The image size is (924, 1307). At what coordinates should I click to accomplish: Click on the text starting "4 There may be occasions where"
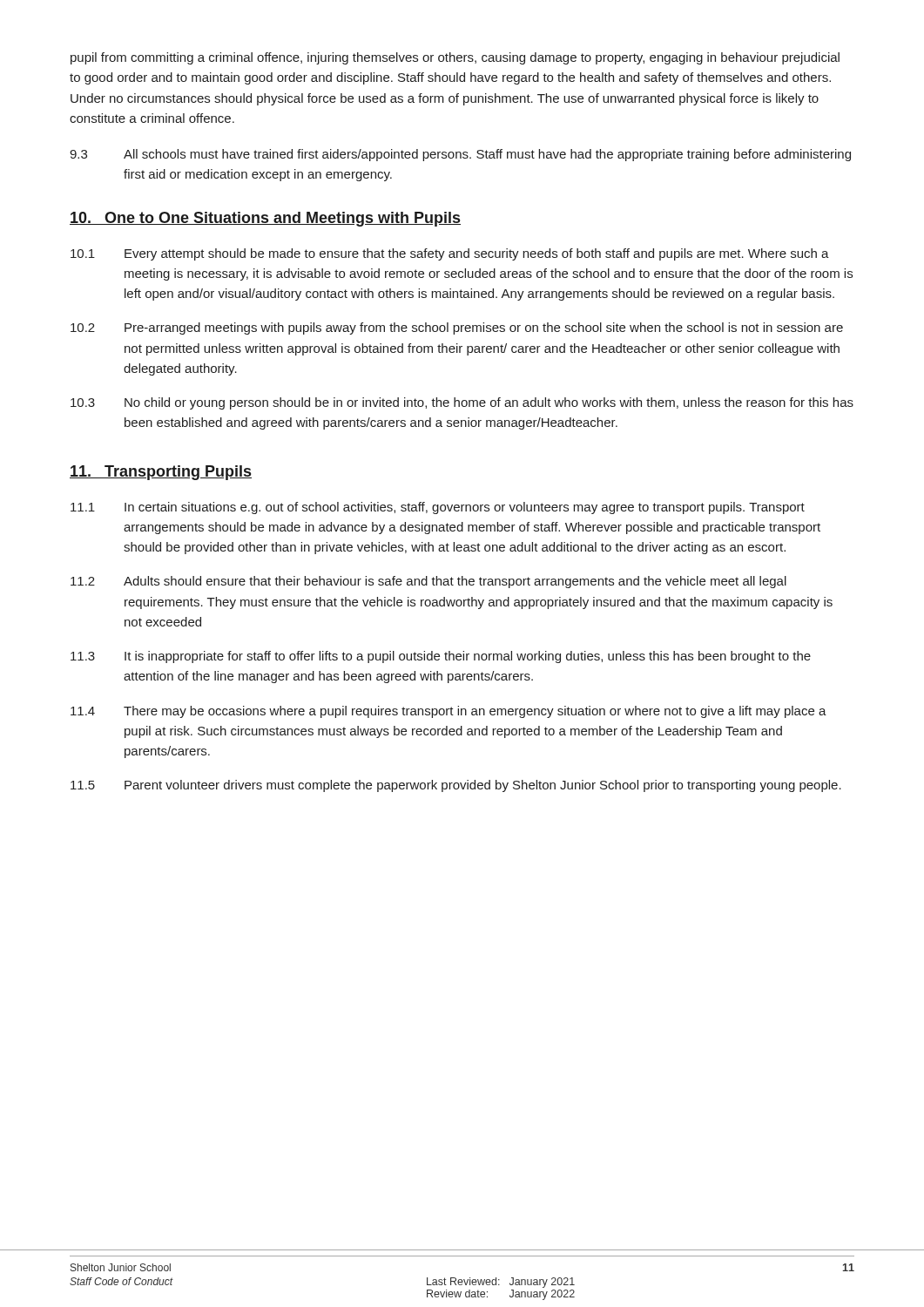coord(462,731)
